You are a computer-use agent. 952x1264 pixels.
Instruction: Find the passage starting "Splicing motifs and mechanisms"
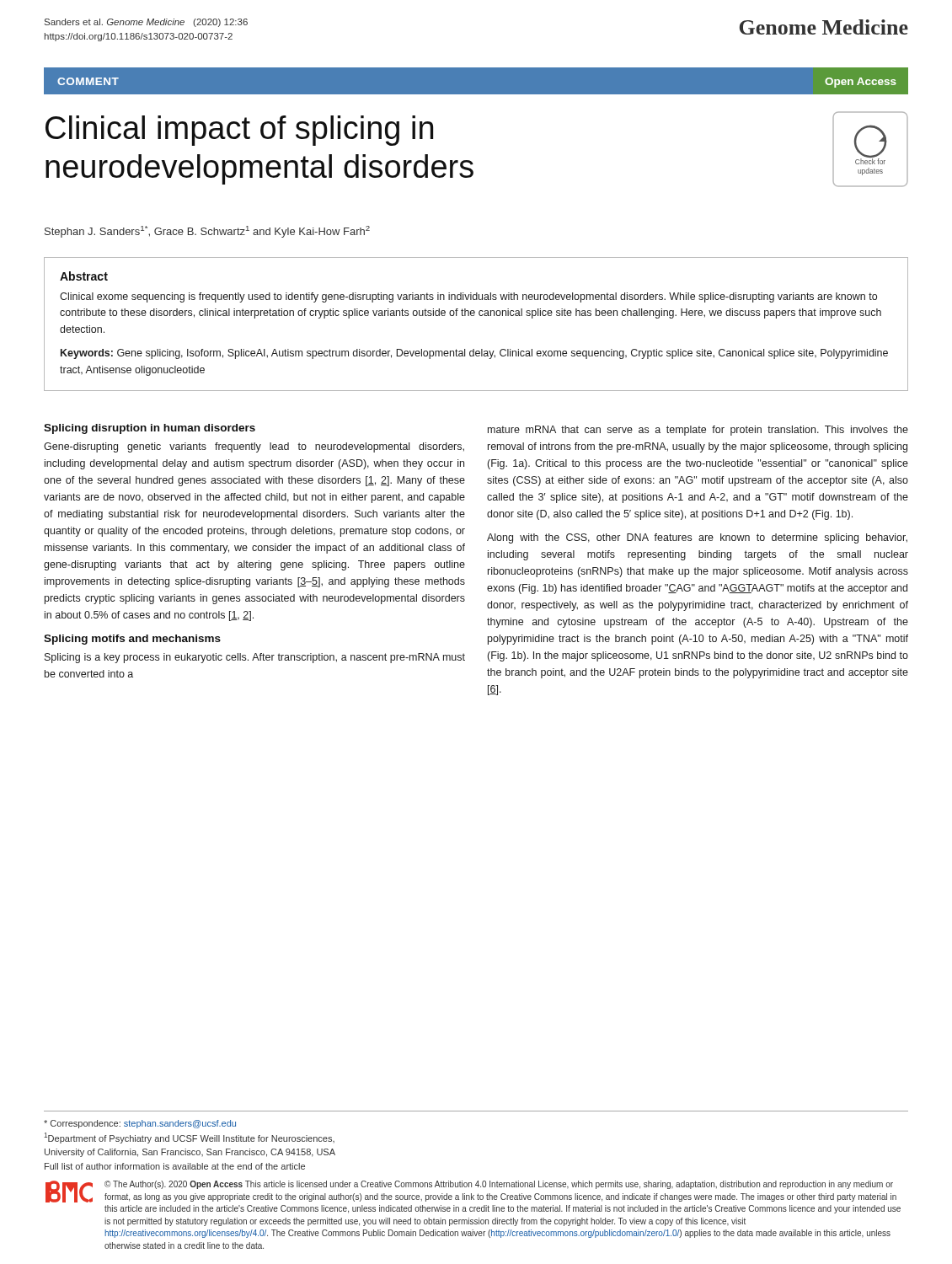[x=132, y=638]
